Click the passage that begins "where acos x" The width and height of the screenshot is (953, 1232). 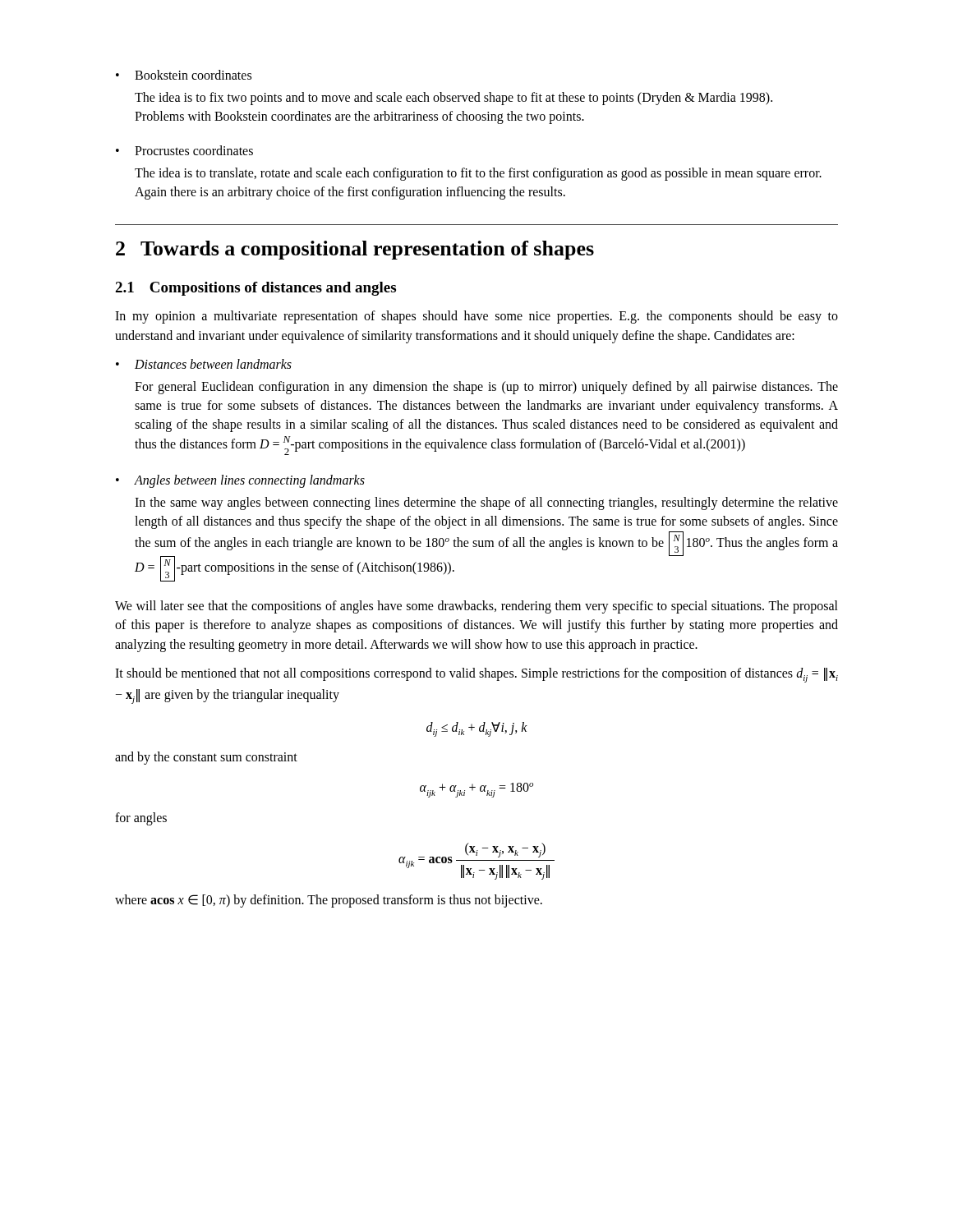[476, 900]
